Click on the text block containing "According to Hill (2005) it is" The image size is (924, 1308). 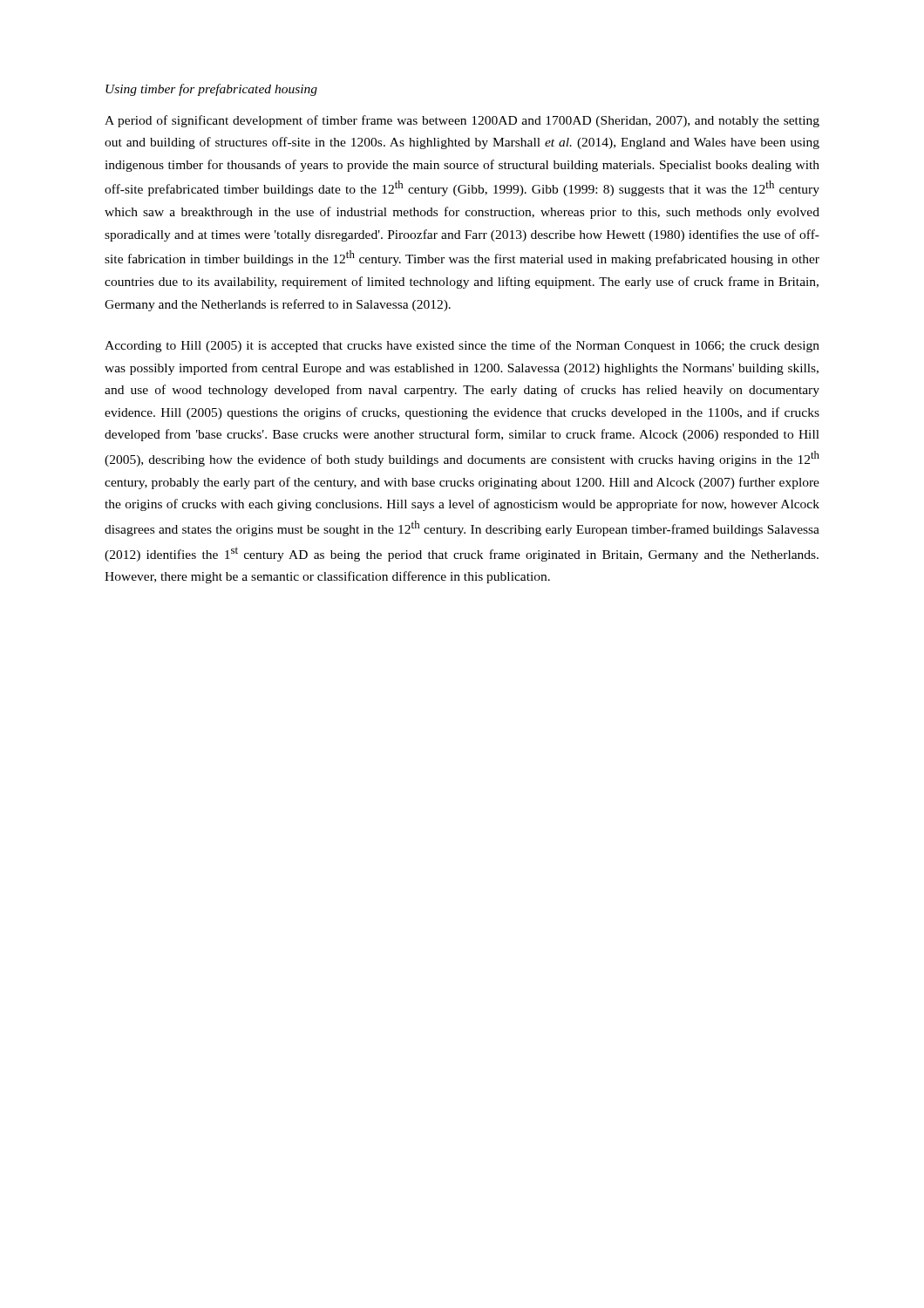pyautogui.click(x=462, y=461)
